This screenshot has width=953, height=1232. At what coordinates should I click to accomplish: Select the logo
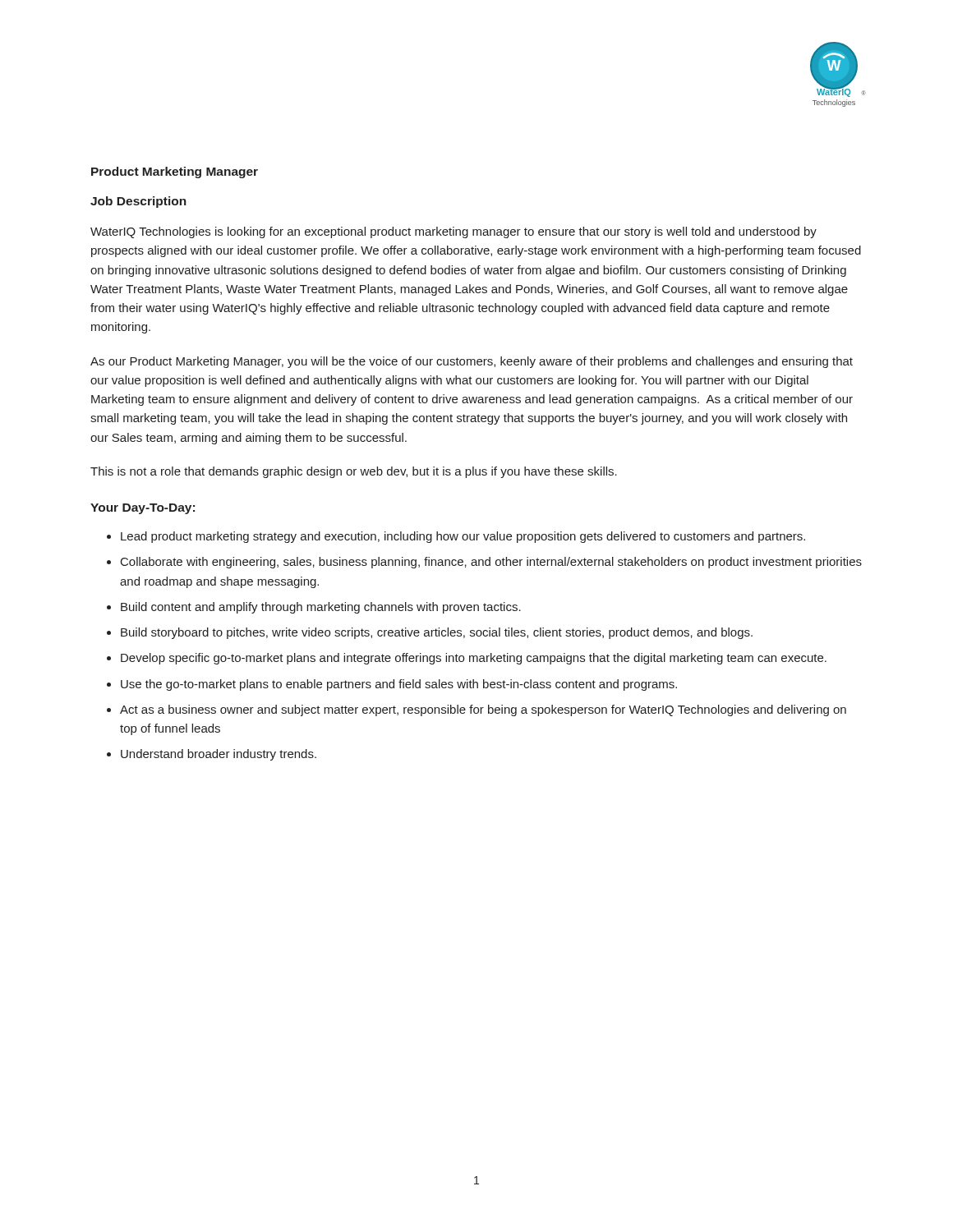(834, 78)
